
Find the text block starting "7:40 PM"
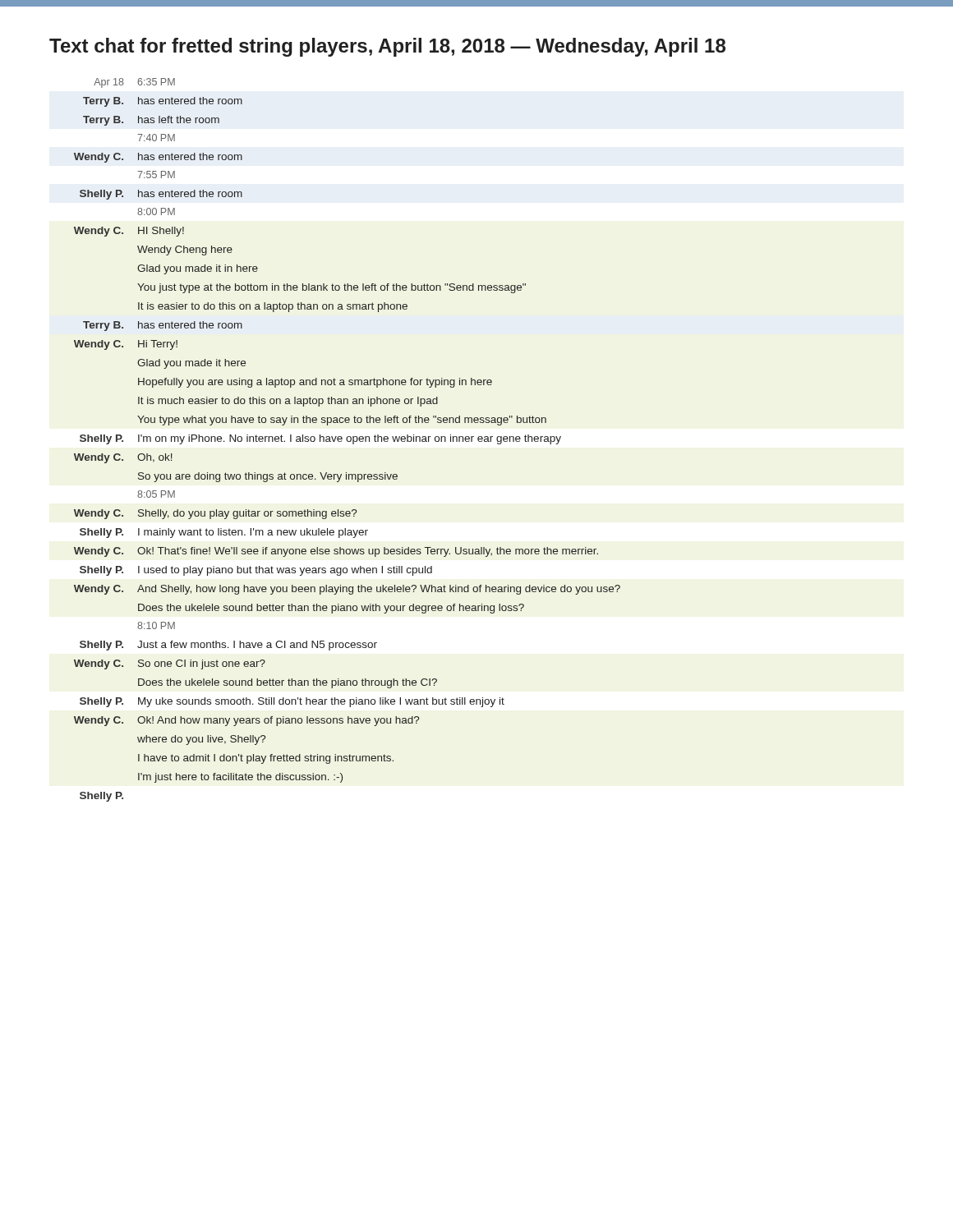tap(156, 138)
